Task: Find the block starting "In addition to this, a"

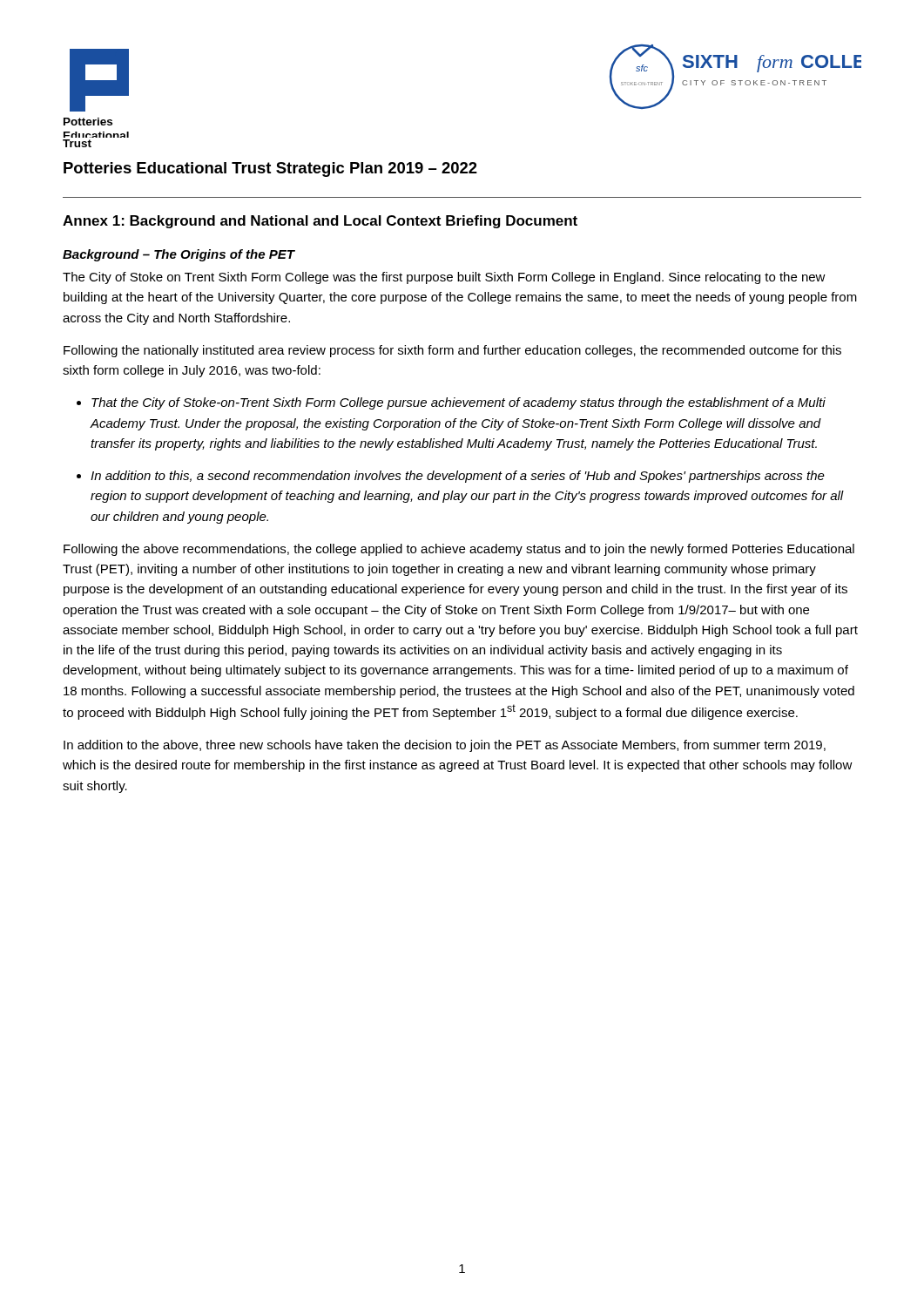Action: pyautogui.click(x=467, y=496)
